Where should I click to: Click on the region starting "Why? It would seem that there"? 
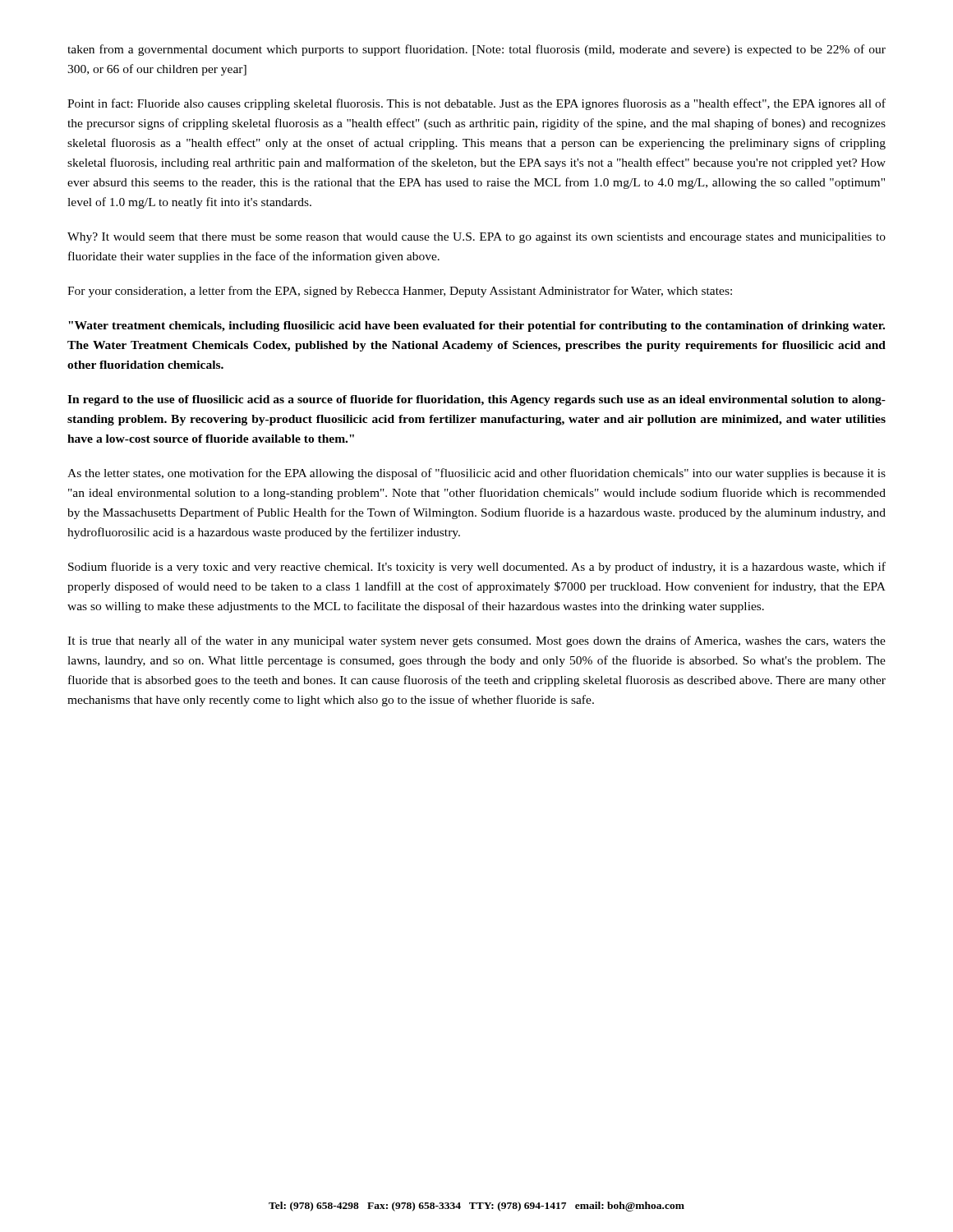coord(476,246)
